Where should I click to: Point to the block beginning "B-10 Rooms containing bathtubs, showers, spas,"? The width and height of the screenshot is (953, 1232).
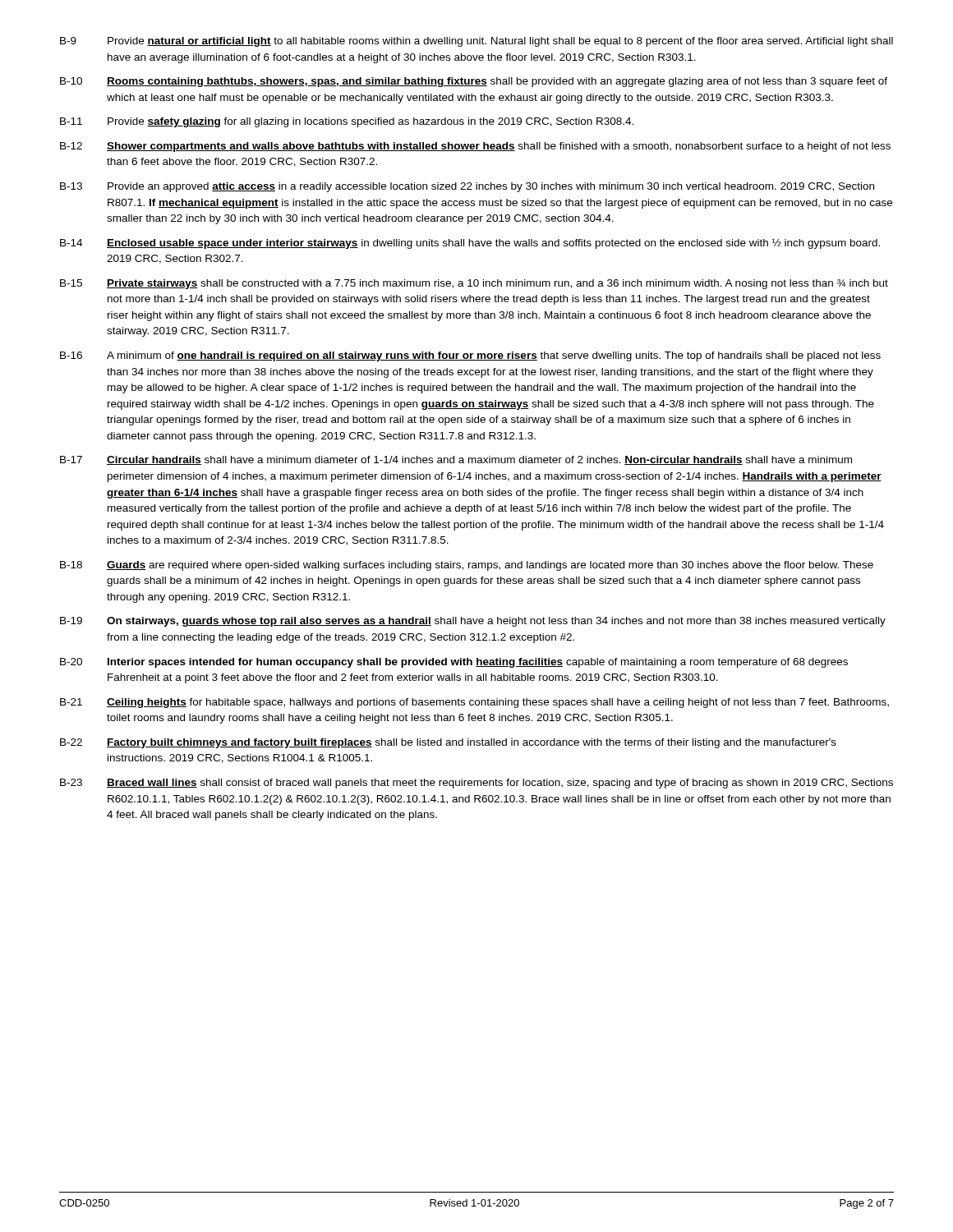point(476,89)
